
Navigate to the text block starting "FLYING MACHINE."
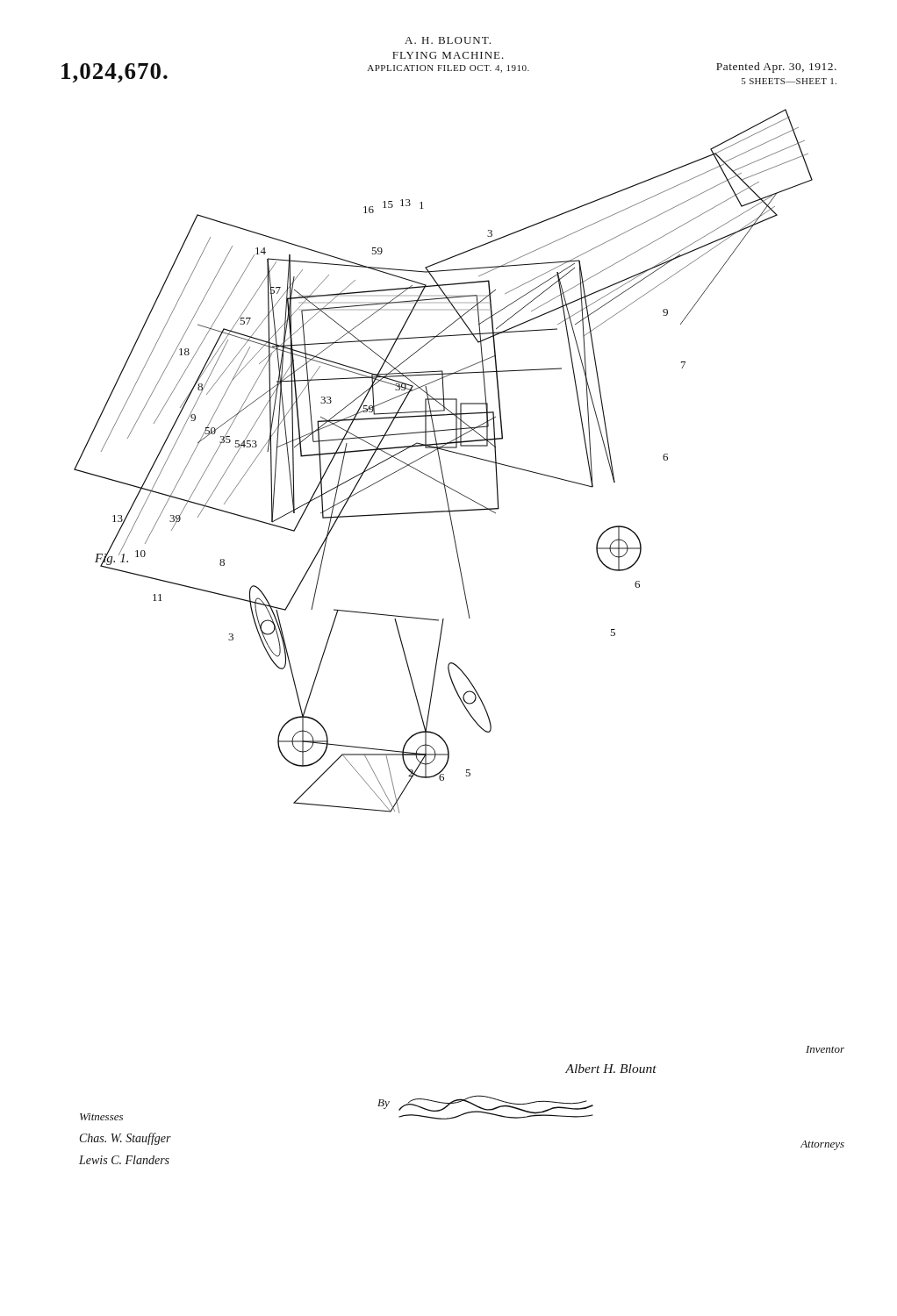pos(448,55)
